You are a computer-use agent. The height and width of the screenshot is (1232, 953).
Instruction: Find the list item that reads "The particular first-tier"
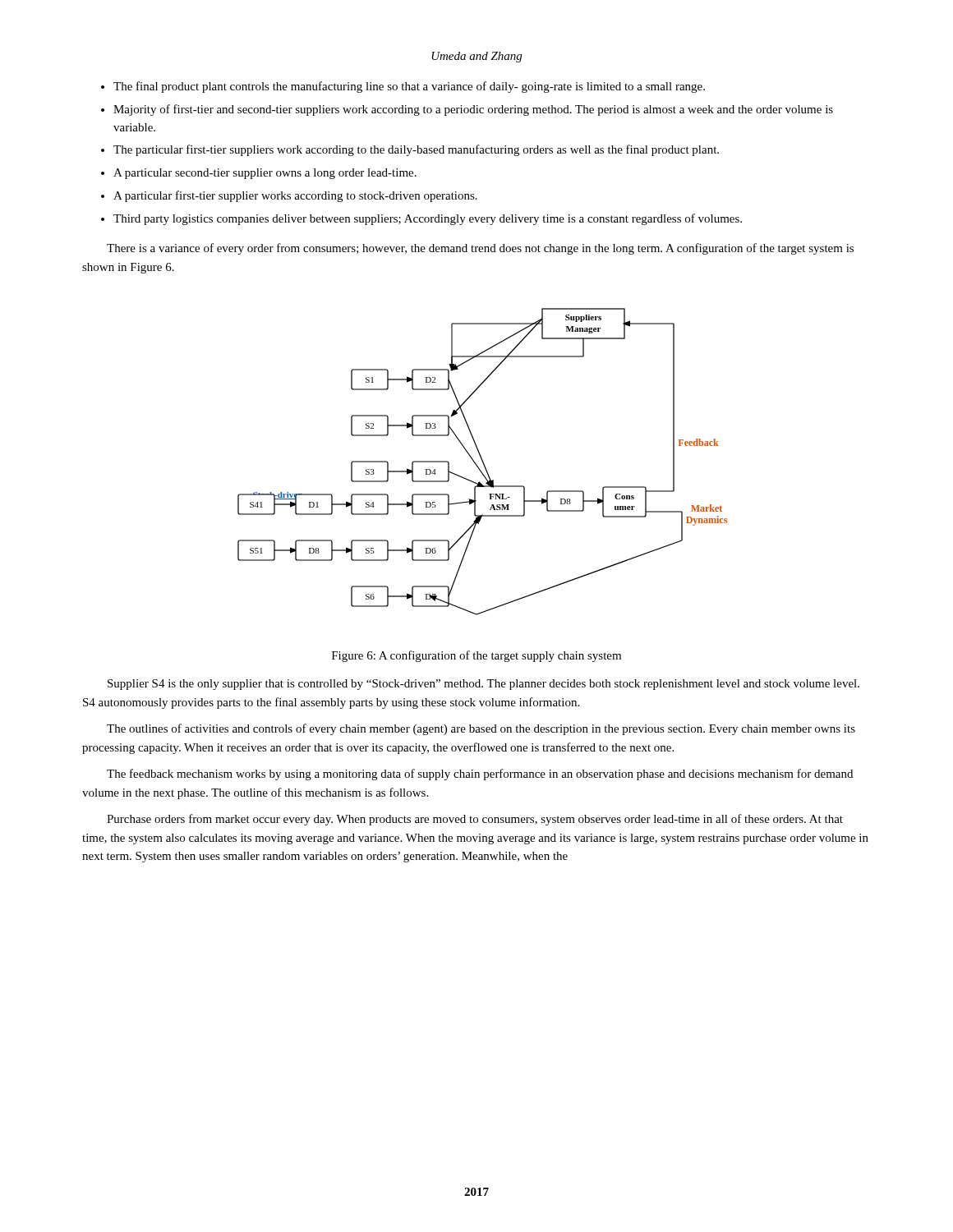point(417,150)
